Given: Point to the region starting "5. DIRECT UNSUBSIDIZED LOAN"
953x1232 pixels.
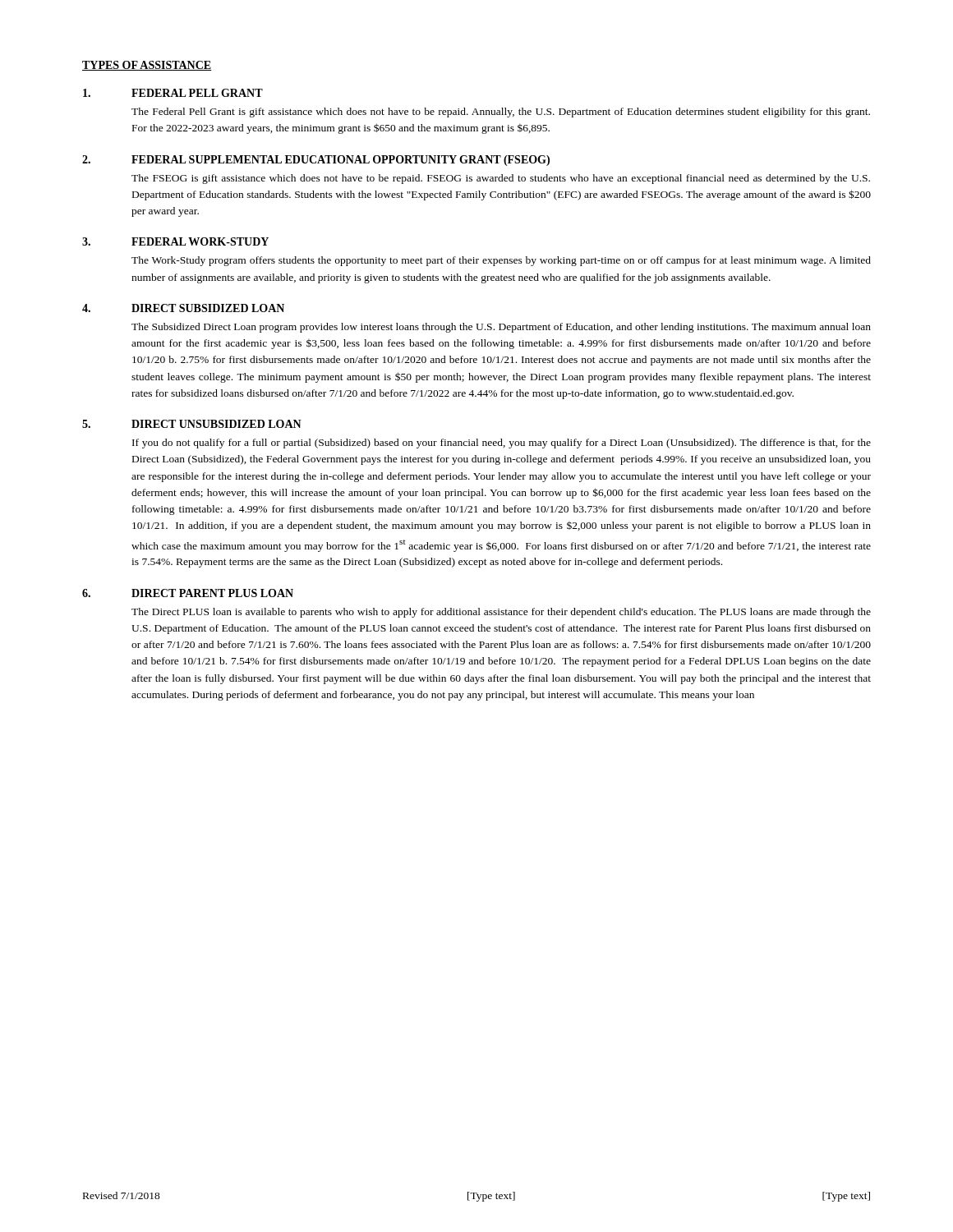Looking at the screenshot, I should click(192, 425).
